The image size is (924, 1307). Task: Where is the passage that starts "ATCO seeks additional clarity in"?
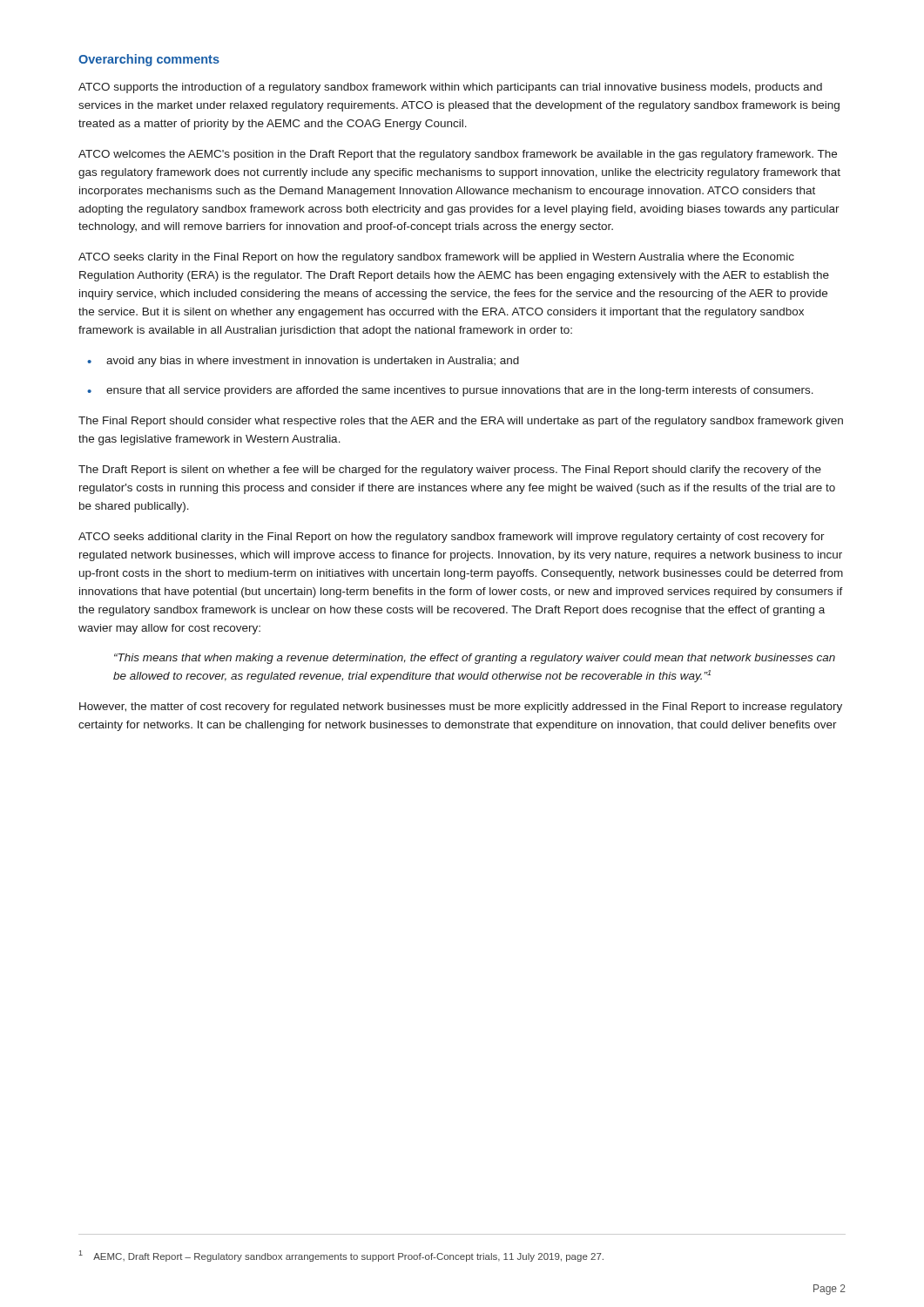[462, 583]
